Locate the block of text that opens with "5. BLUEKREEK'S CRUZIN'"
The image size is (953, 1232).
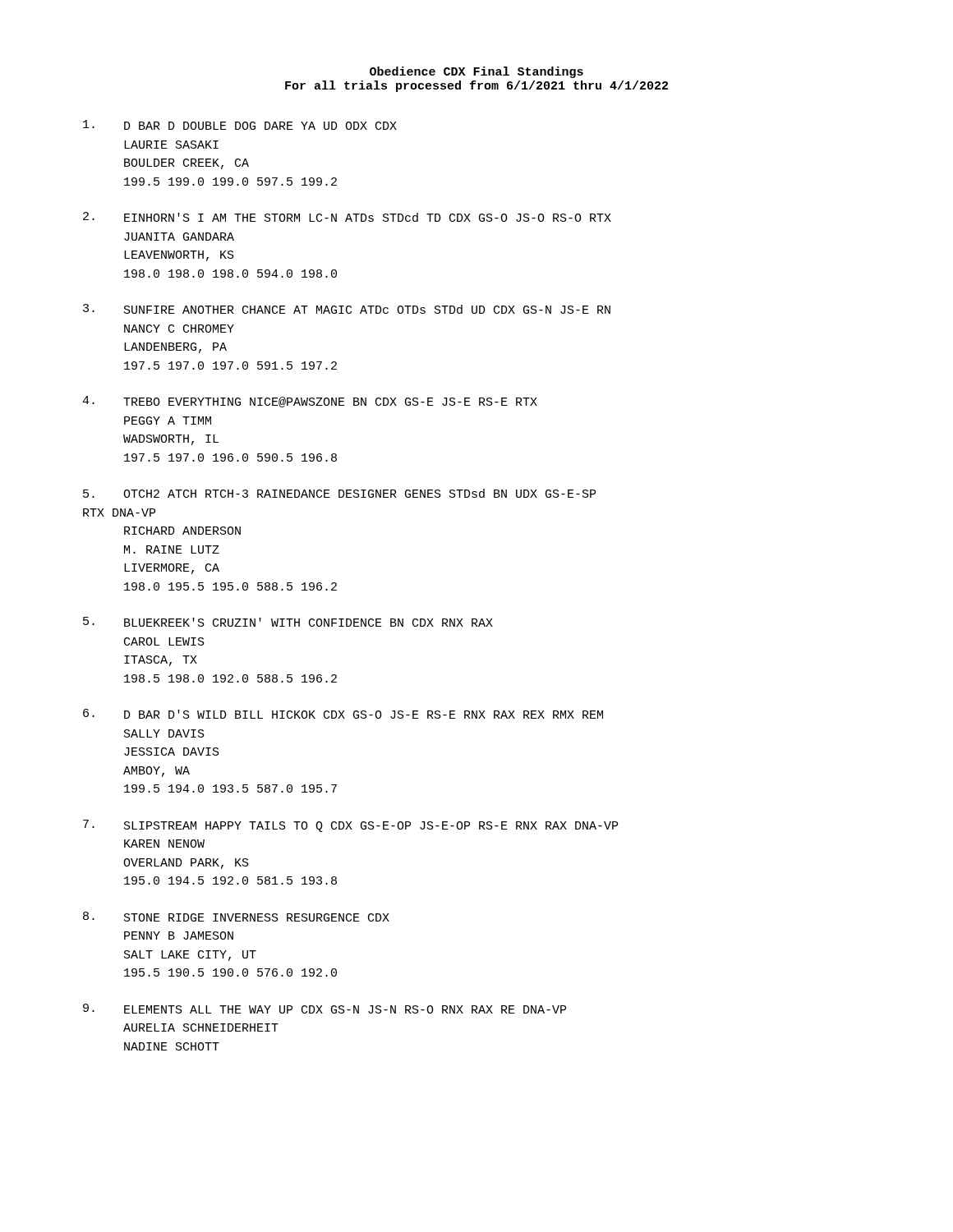(288, 622)
